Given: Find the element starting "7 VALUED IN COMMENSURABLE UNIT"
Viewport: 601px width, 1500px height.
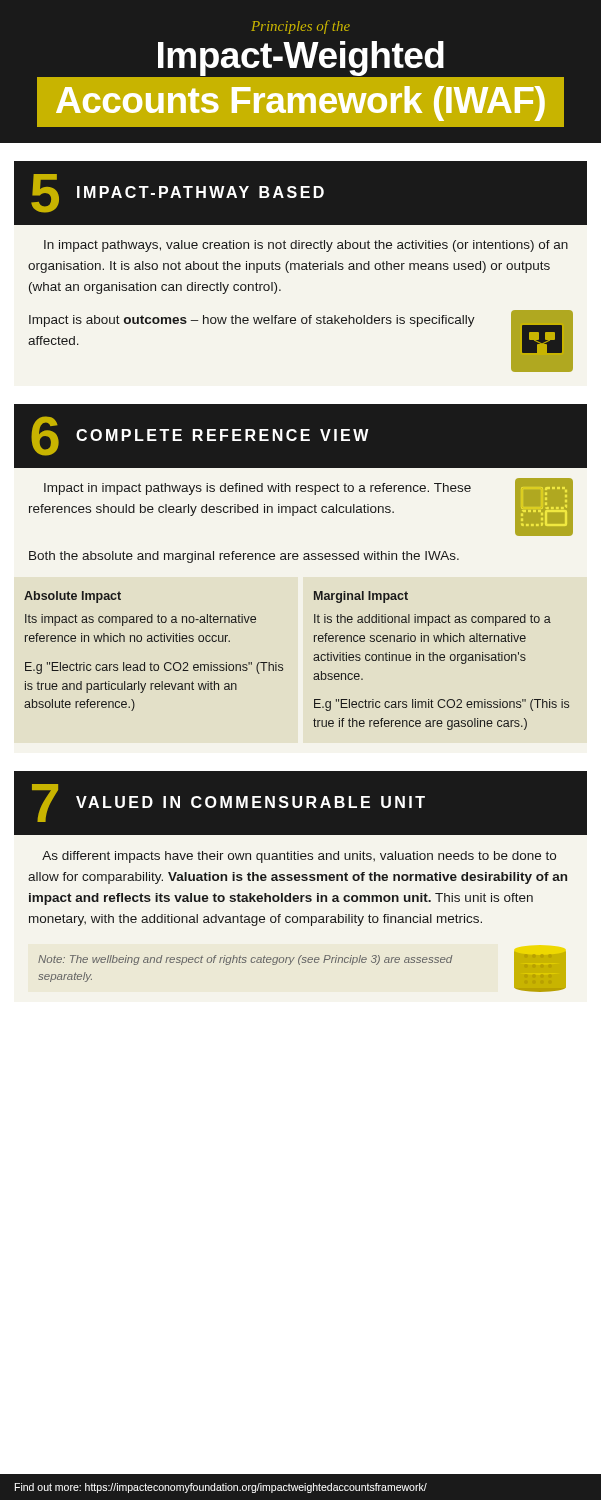Looking at the screenshot, I should [225, 802].
